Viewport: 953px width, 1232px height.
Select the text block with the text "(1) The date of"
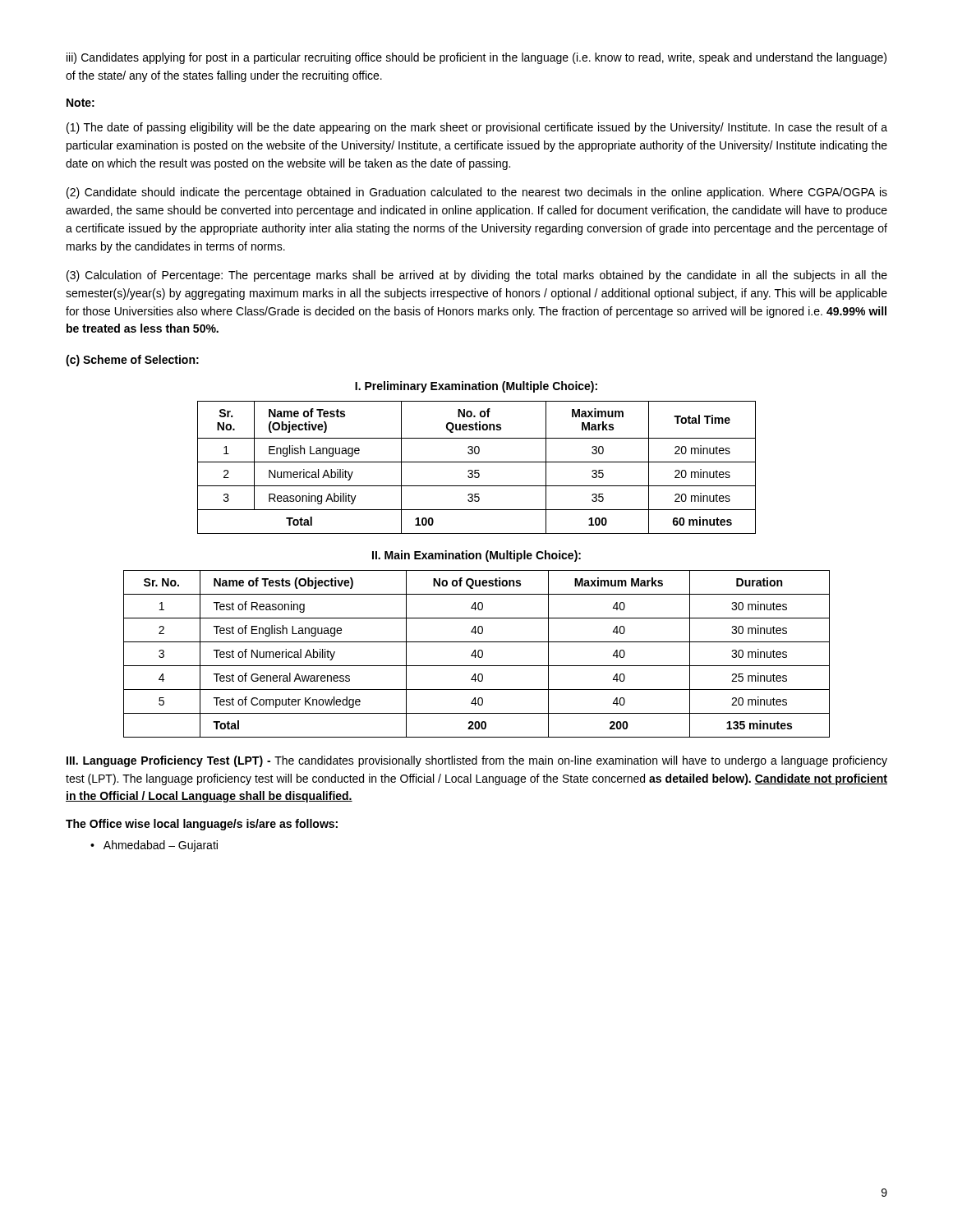(x=476, y=145)
